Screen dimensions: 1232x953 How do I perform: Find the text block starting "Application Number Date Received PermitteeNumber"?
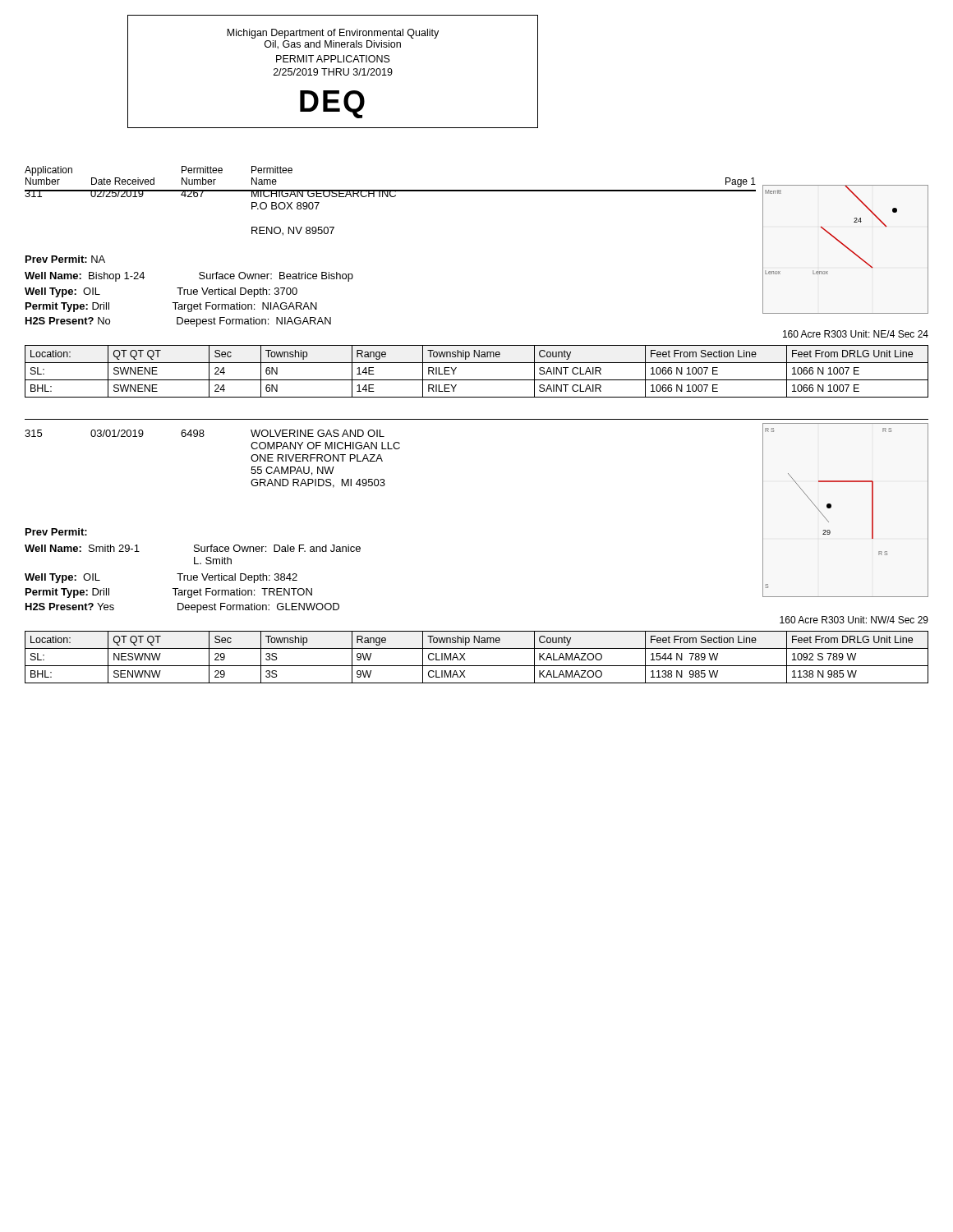(x=45, y=170)
